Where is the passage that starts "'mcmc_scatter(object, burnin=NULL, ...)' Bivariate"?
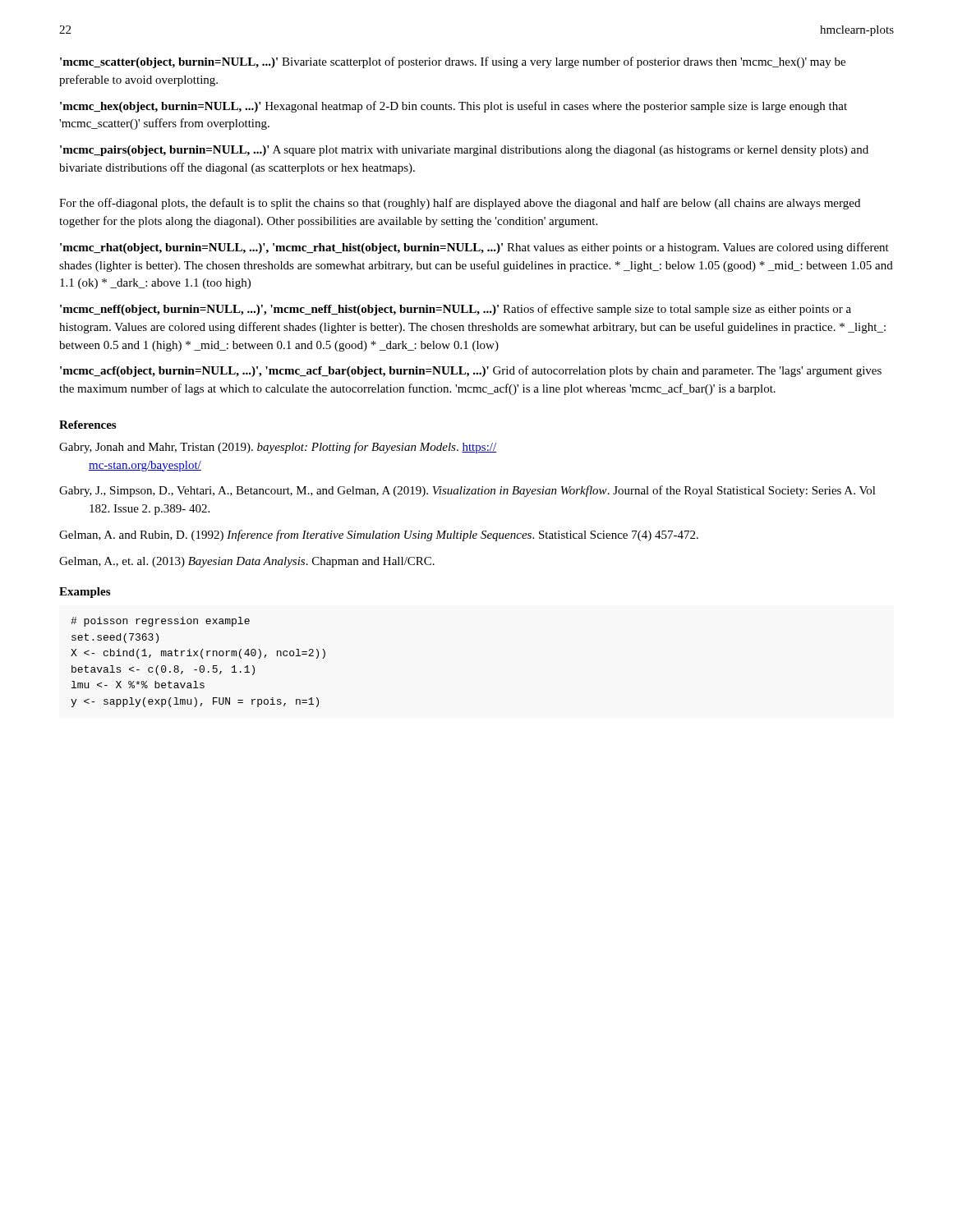This screenshot has width=953, height=1232. click(x=476, y=71)
